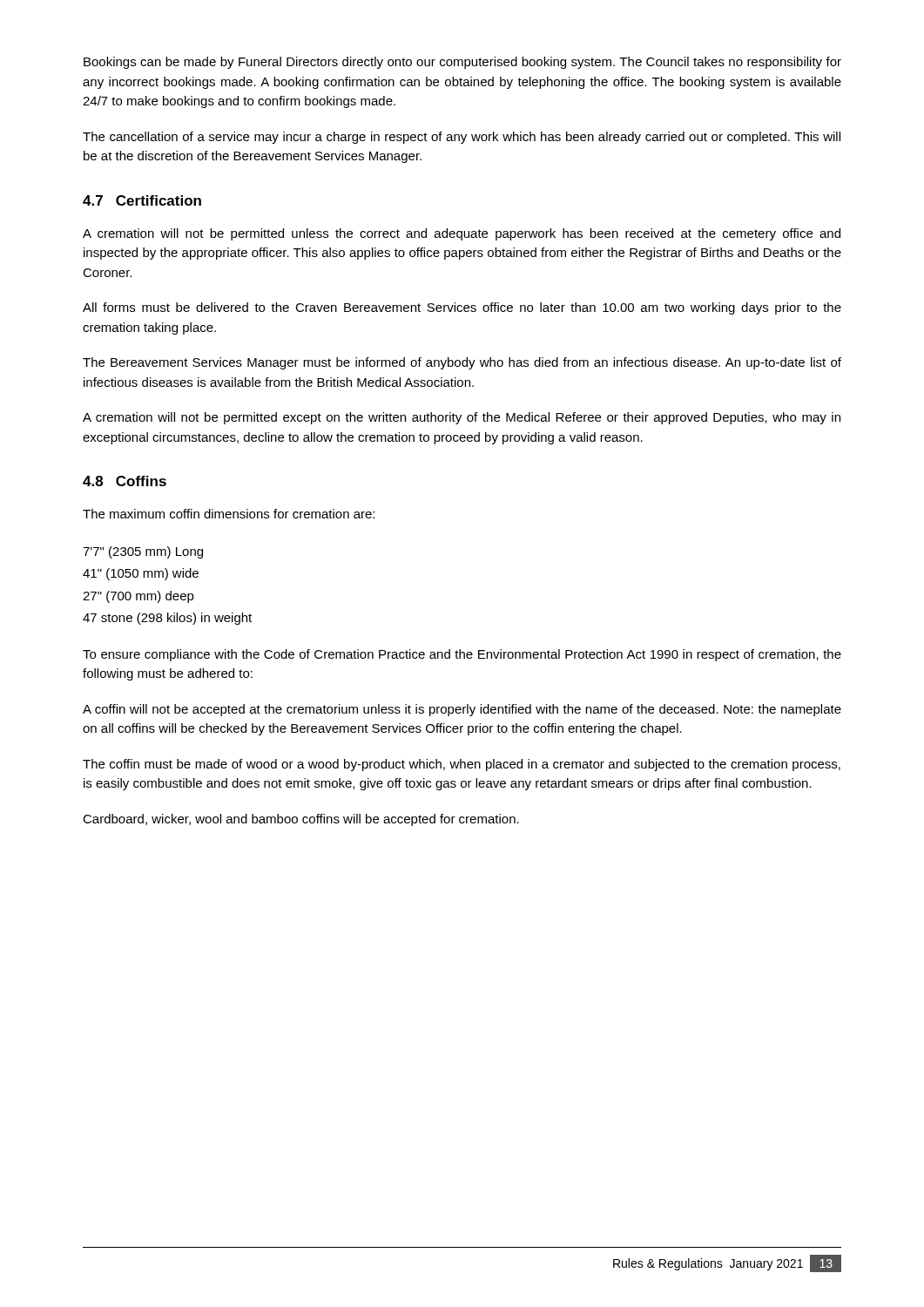Locate the text block containing "Cardboard, wicker, wool and bamboo coffins will be"
Screen dimensions: 1307x924
click(x=301, y=818)
